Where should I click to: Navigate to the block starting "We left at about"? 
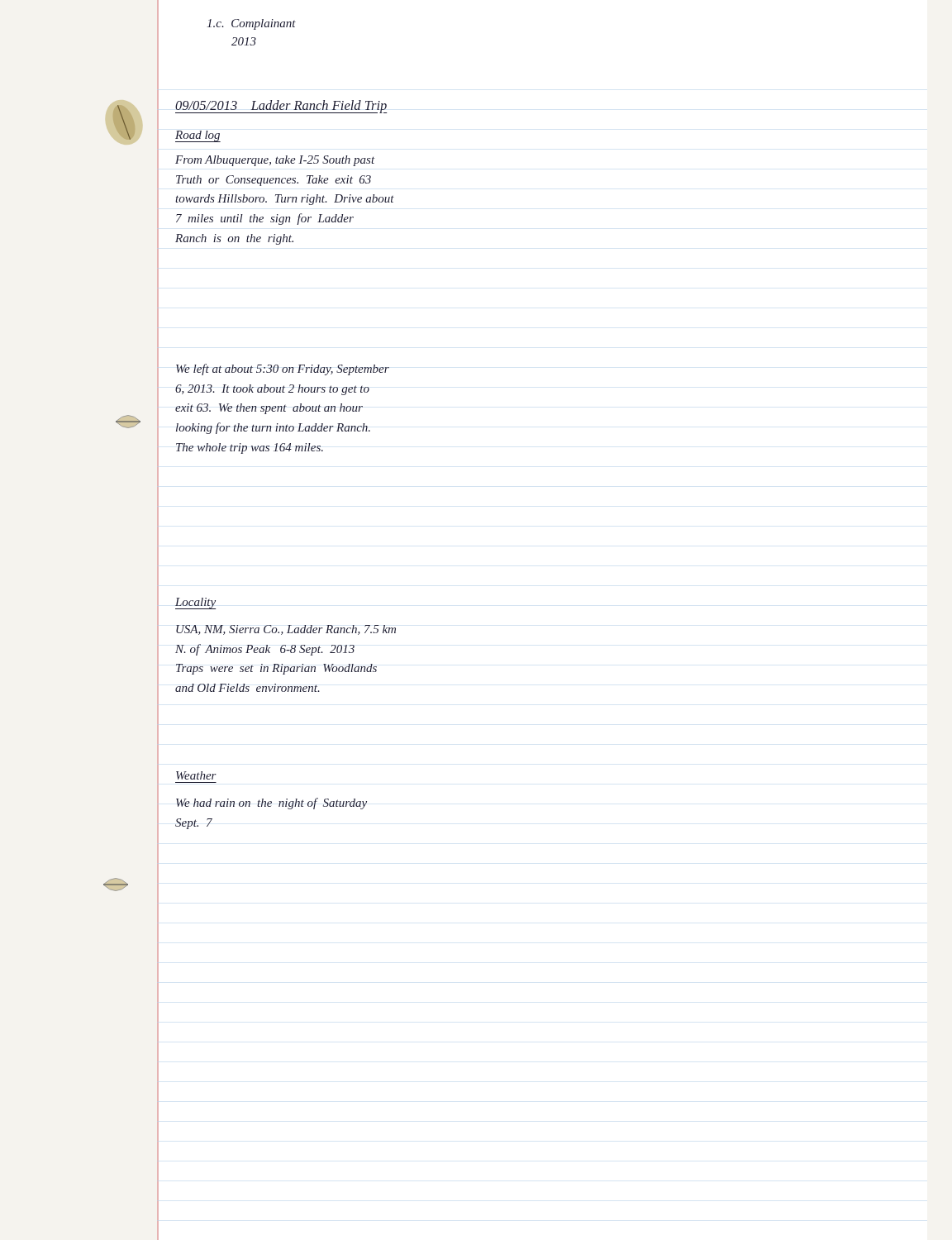point(282,408)
